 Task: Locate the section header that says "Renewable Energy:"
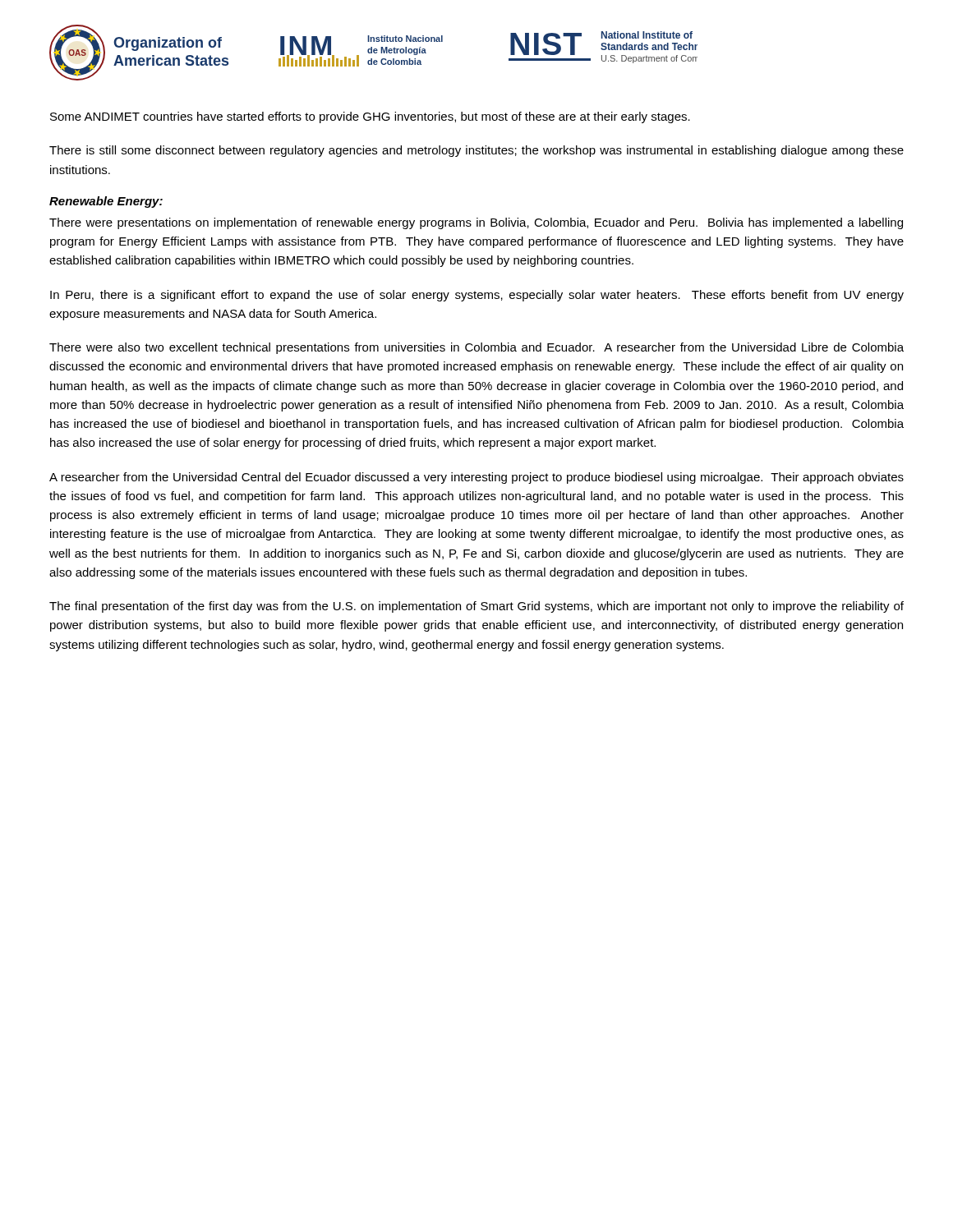click(x=106, y=201)
